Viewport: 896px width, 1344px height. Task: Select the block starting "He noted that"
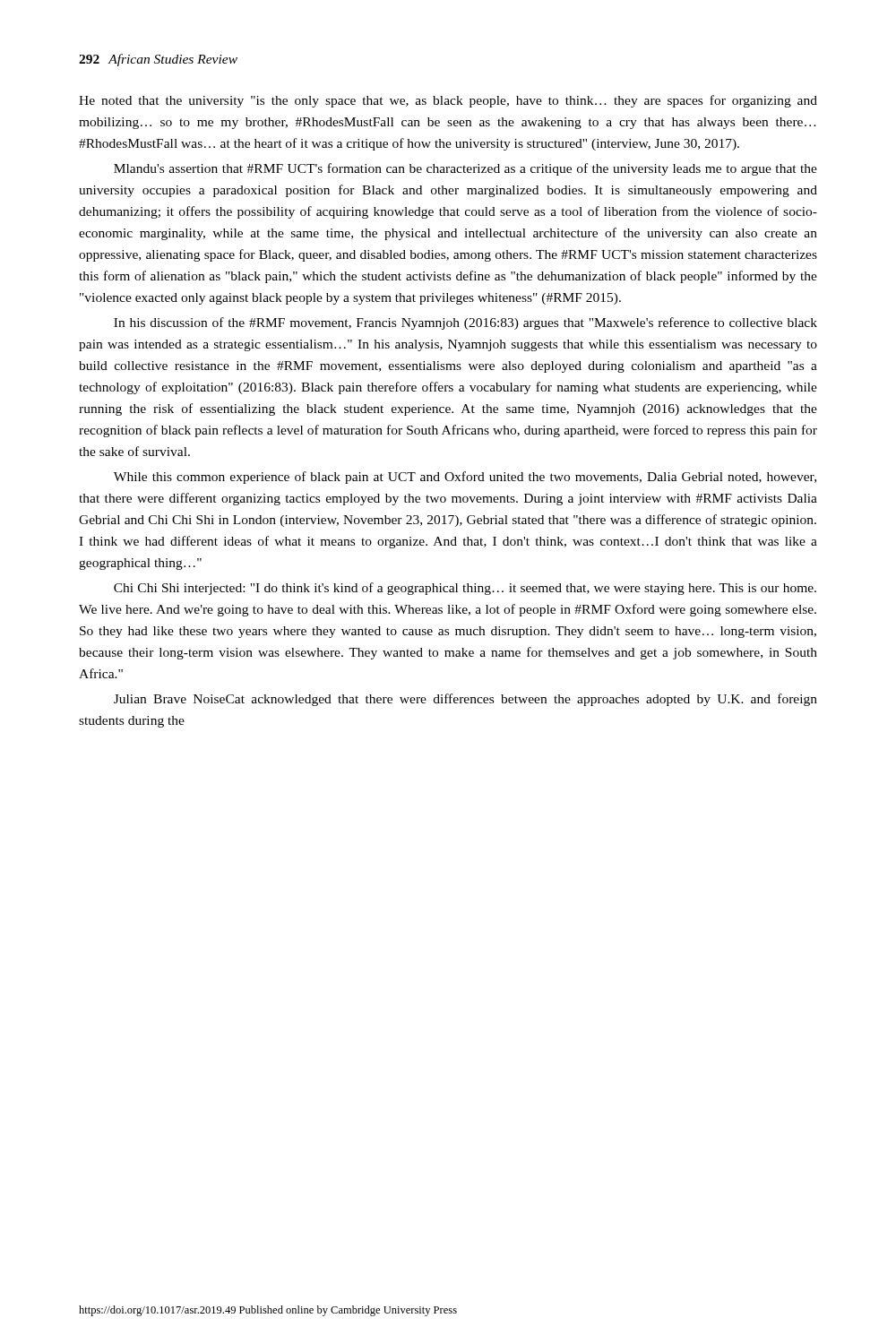(x=448, y=411)
